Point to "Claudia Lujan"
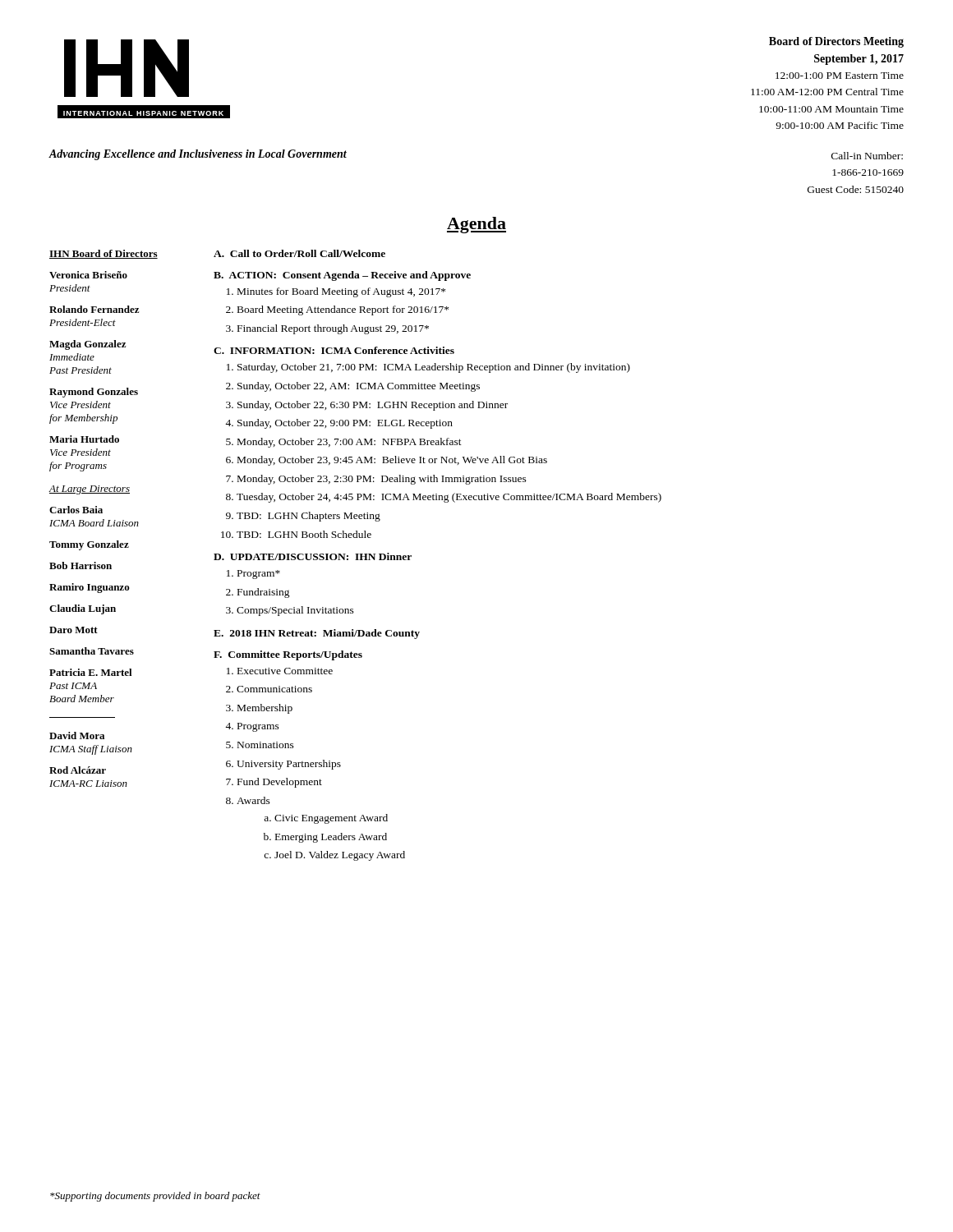The width and height of the screenshot is (953, 1232). (x=124, y=608)
